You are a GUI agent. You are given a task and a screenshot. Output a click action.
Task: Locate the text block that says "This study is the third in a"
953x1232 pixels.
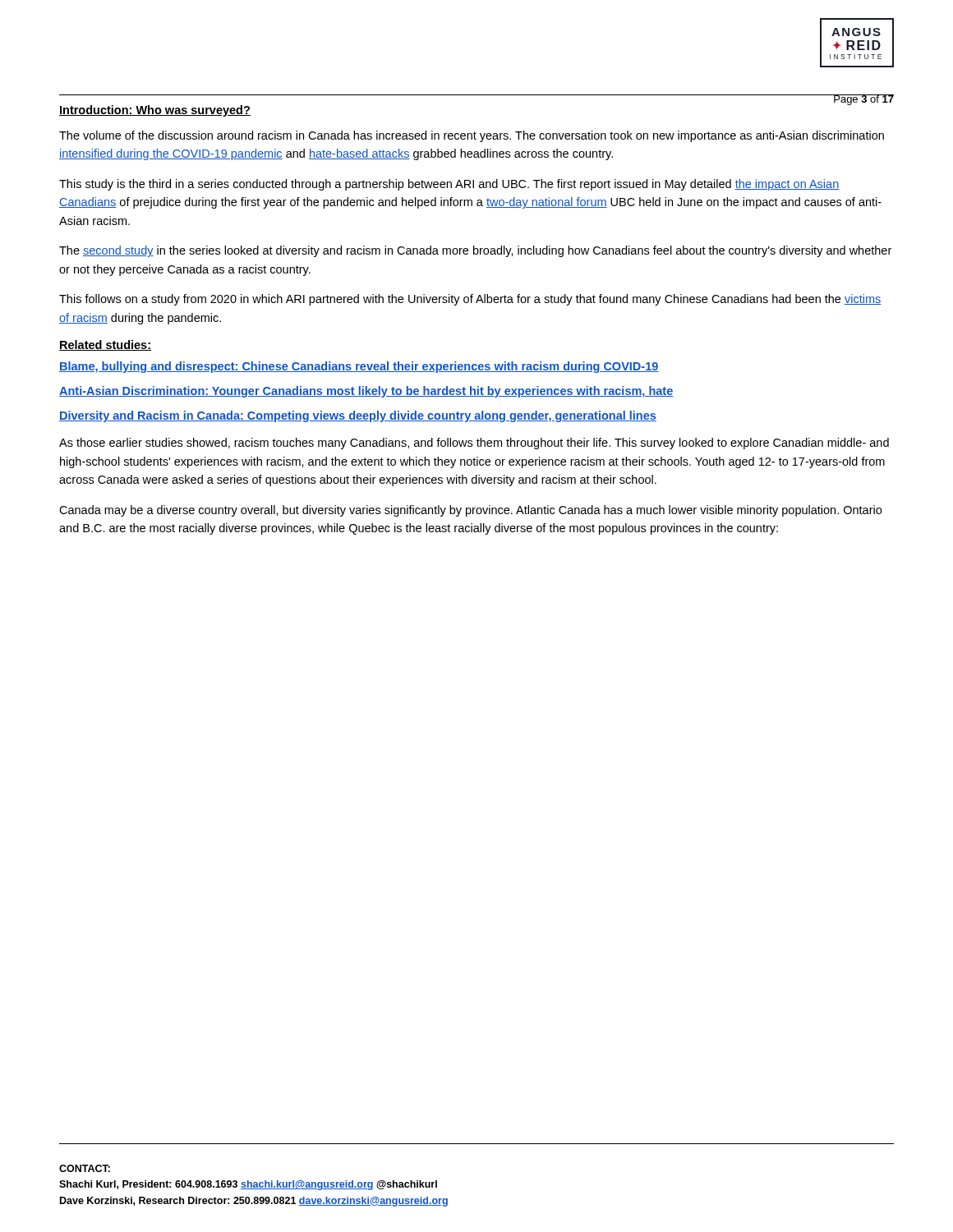[476, 203]
